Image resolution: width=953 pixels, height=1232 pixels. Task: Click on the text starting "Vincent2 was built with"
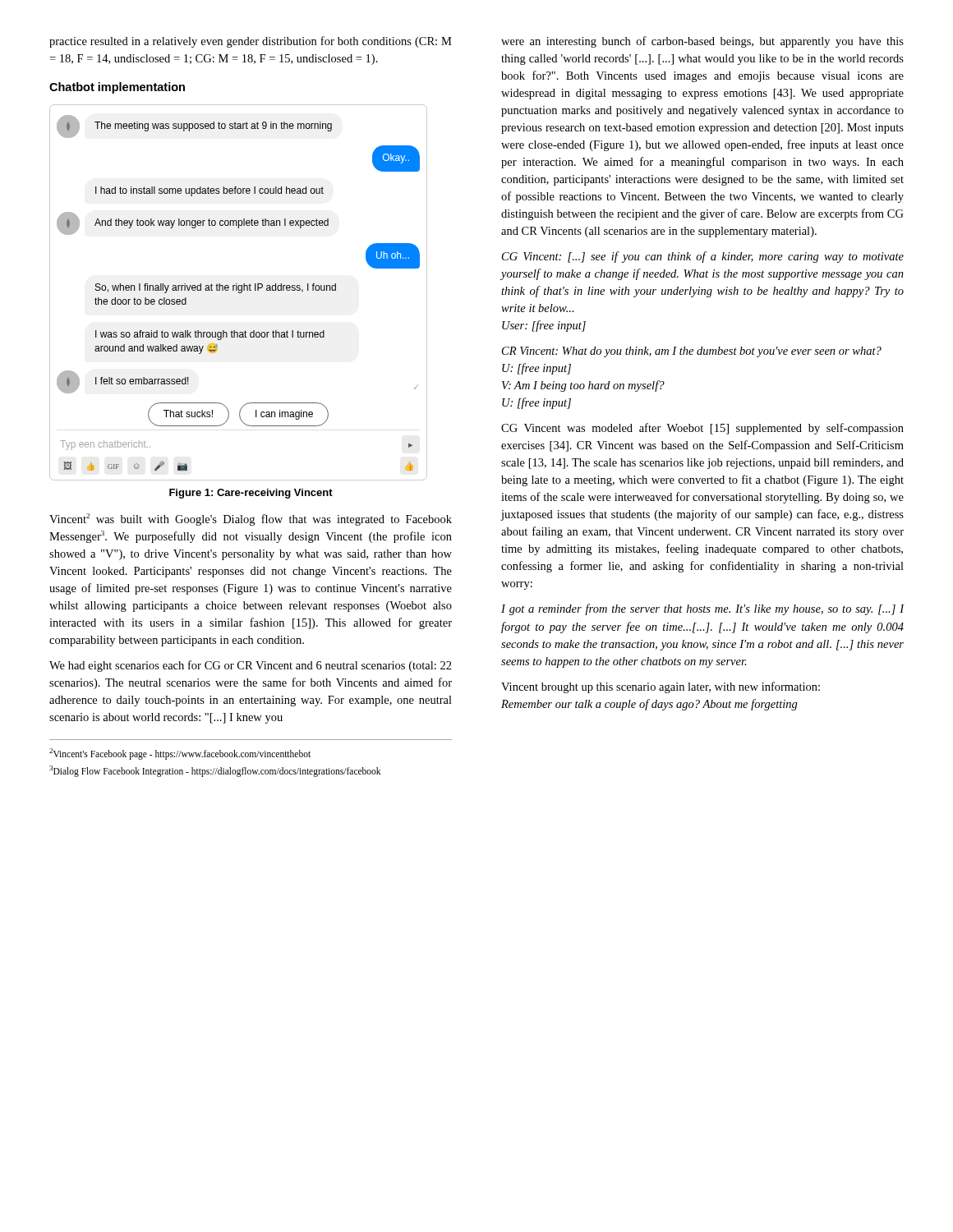[x=251, y=619]
